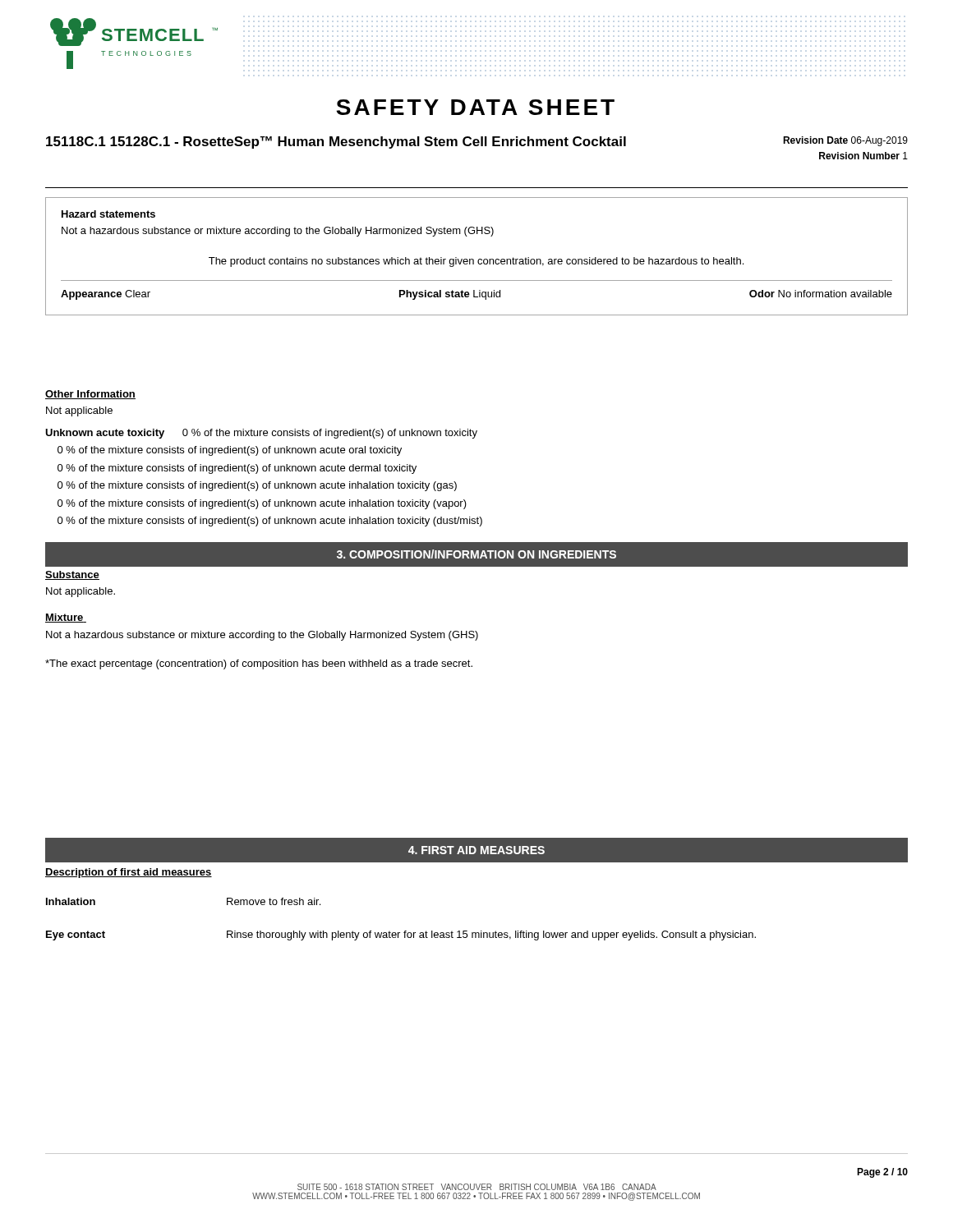Point to the block starting "15118C.1 15128C.1 - RosetteSep™ Human Mesenchymal Stem Cell"

[x=336, y=142]
